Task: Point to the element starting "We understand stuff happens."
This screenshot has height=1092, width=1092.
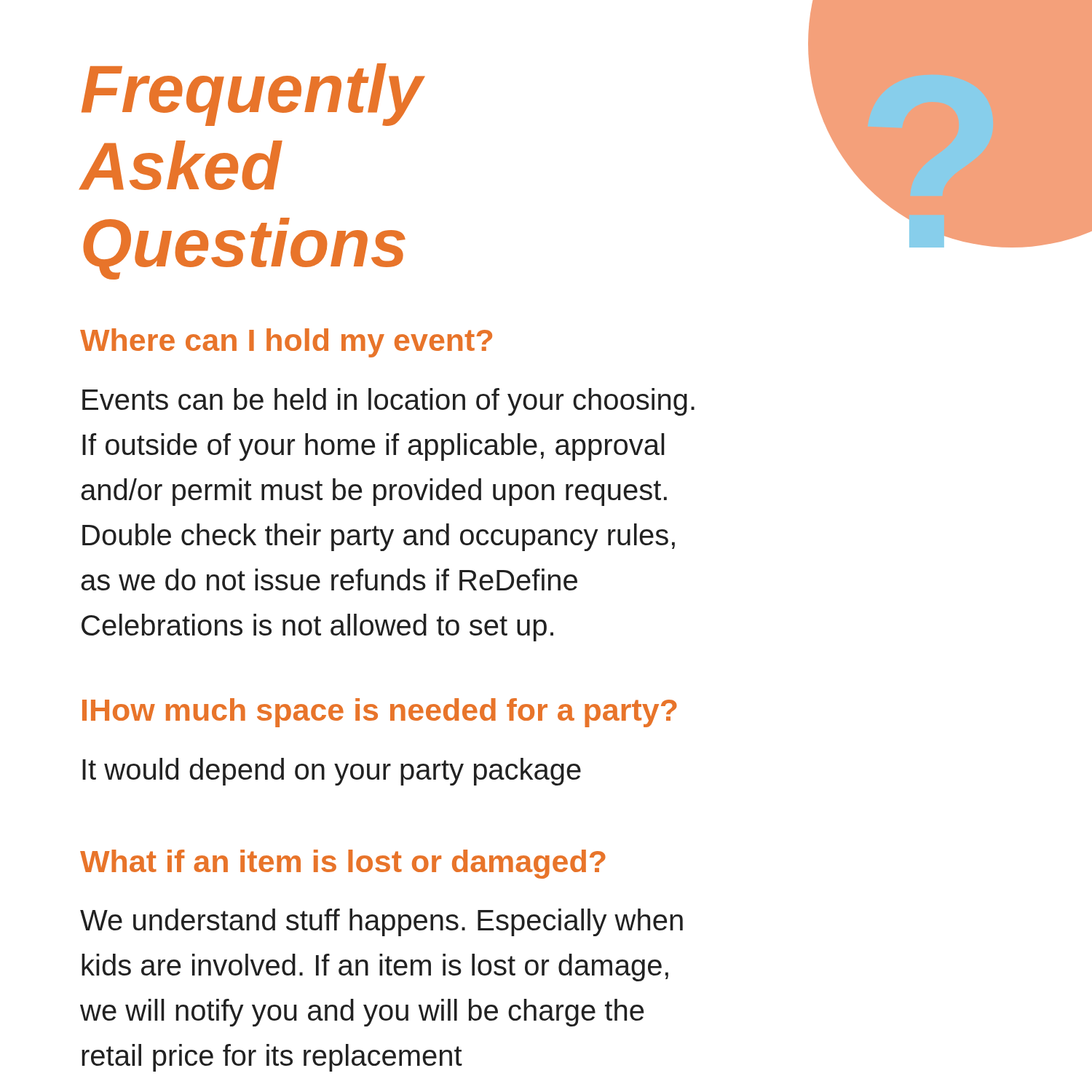Action: click(x=382, y=988)
